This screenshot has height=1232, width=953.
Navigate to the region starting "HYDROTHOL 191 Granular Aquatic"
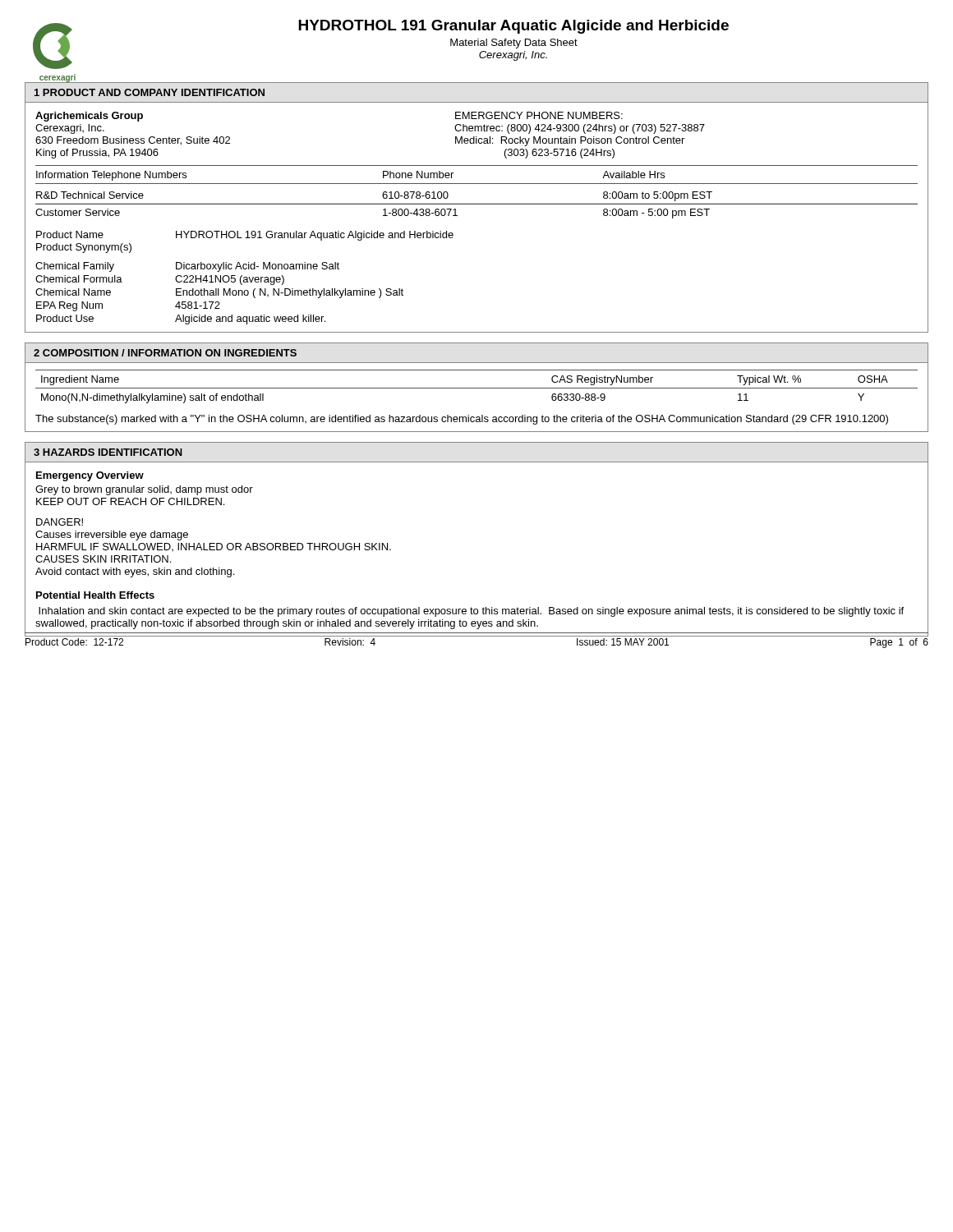[513, 25]
